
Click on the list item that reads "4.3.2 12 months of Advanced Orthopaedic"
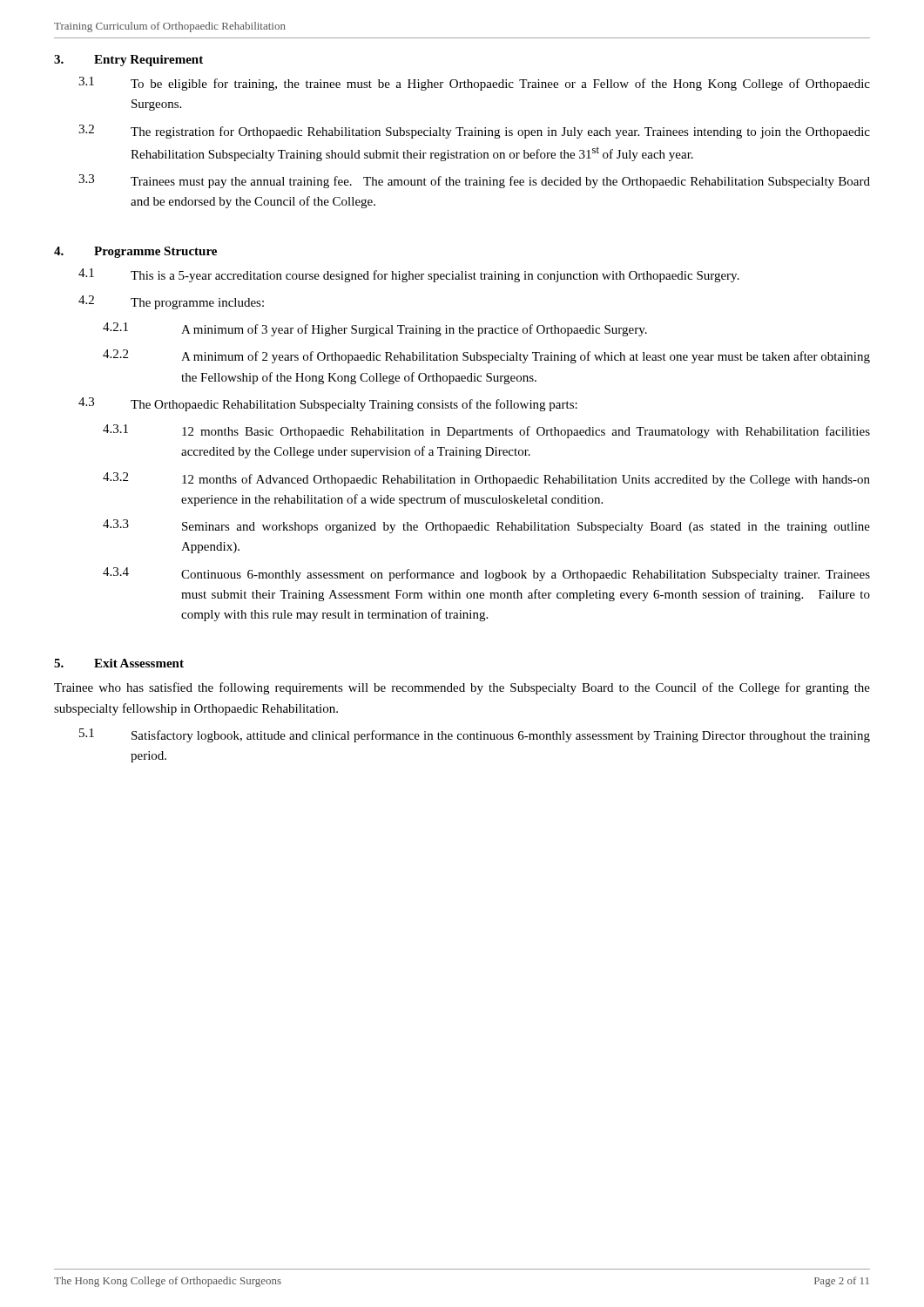462,489
